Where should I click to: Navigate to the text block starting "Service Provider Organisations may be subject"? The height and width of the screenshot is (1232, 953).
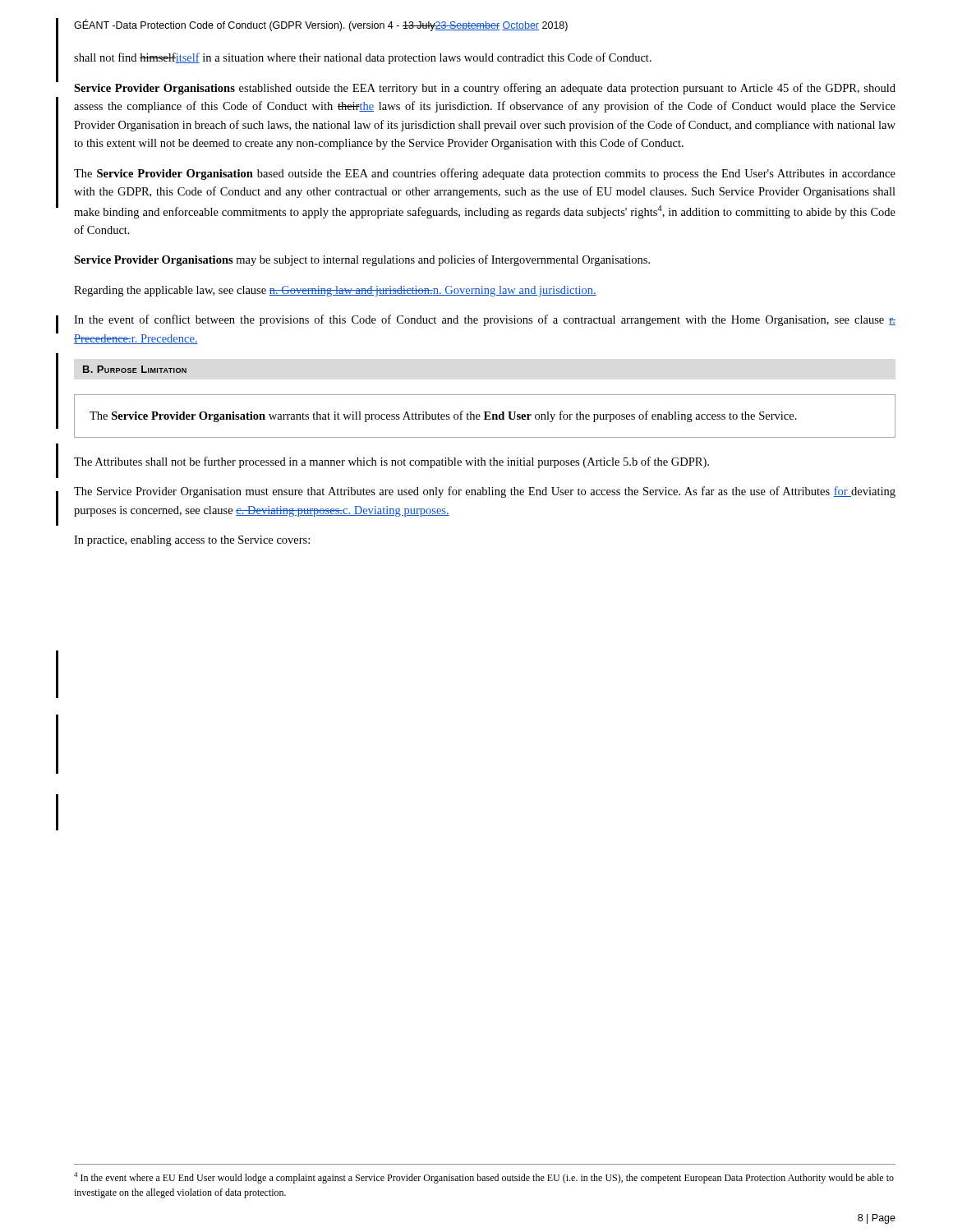pos(485,260)
